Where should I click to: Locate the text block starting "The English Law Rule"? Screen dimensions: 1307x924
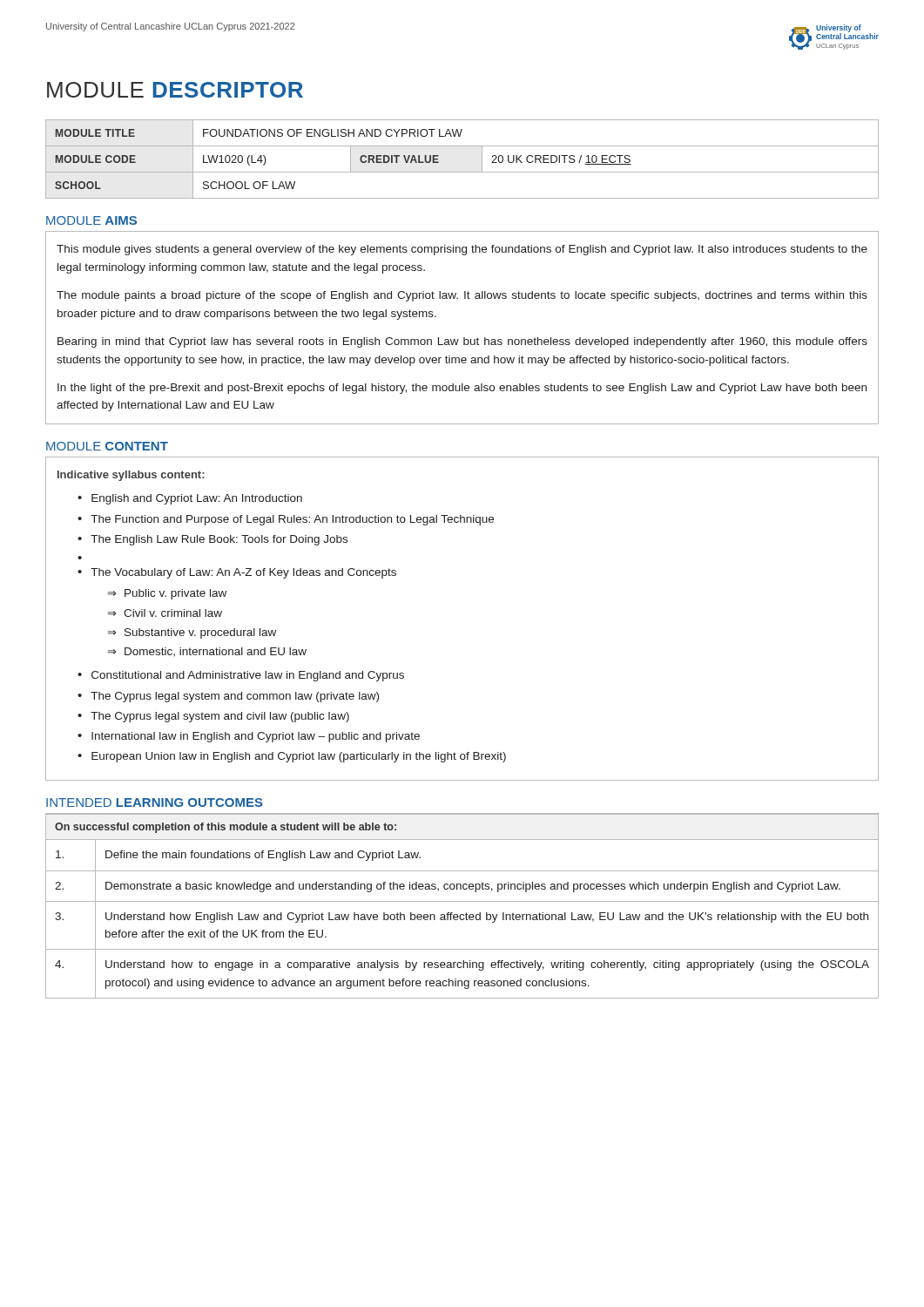click(219, 539)
